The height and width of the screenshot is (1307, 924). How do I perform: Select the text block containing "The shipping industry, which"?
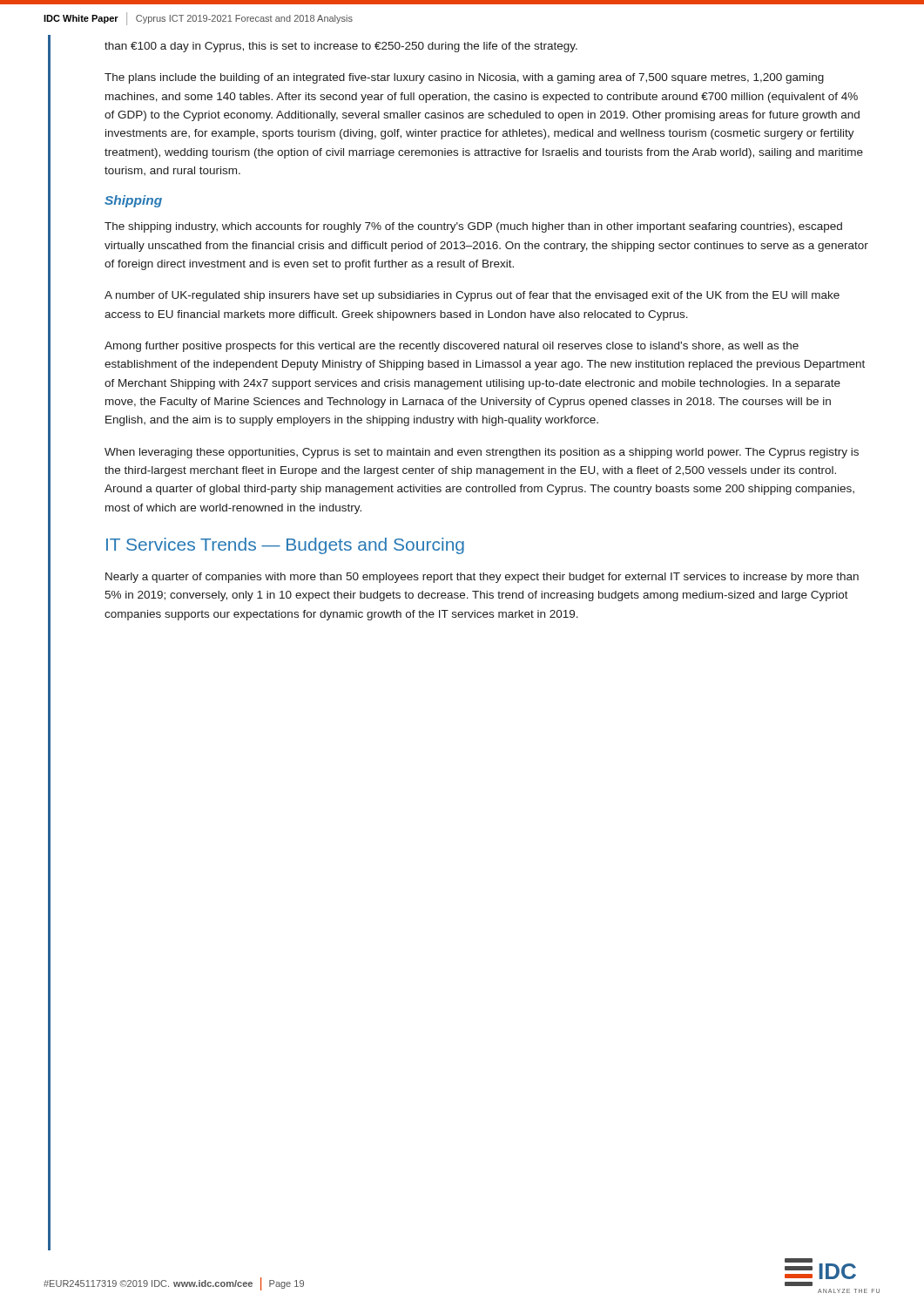click(x=486, y=245)
